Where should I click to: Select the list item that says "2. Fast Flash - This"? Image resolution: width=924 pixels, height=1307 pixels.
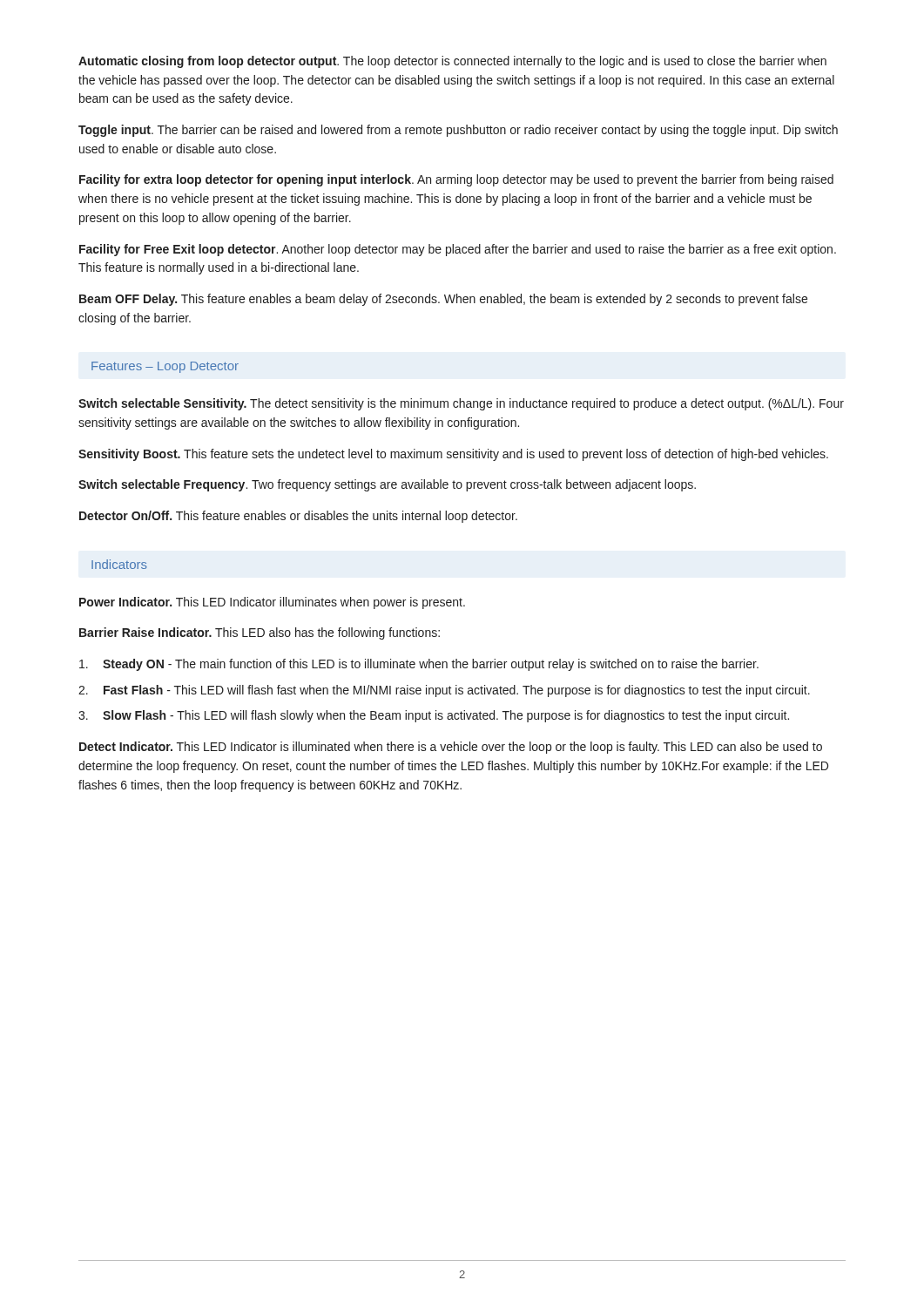click(462, 691)
